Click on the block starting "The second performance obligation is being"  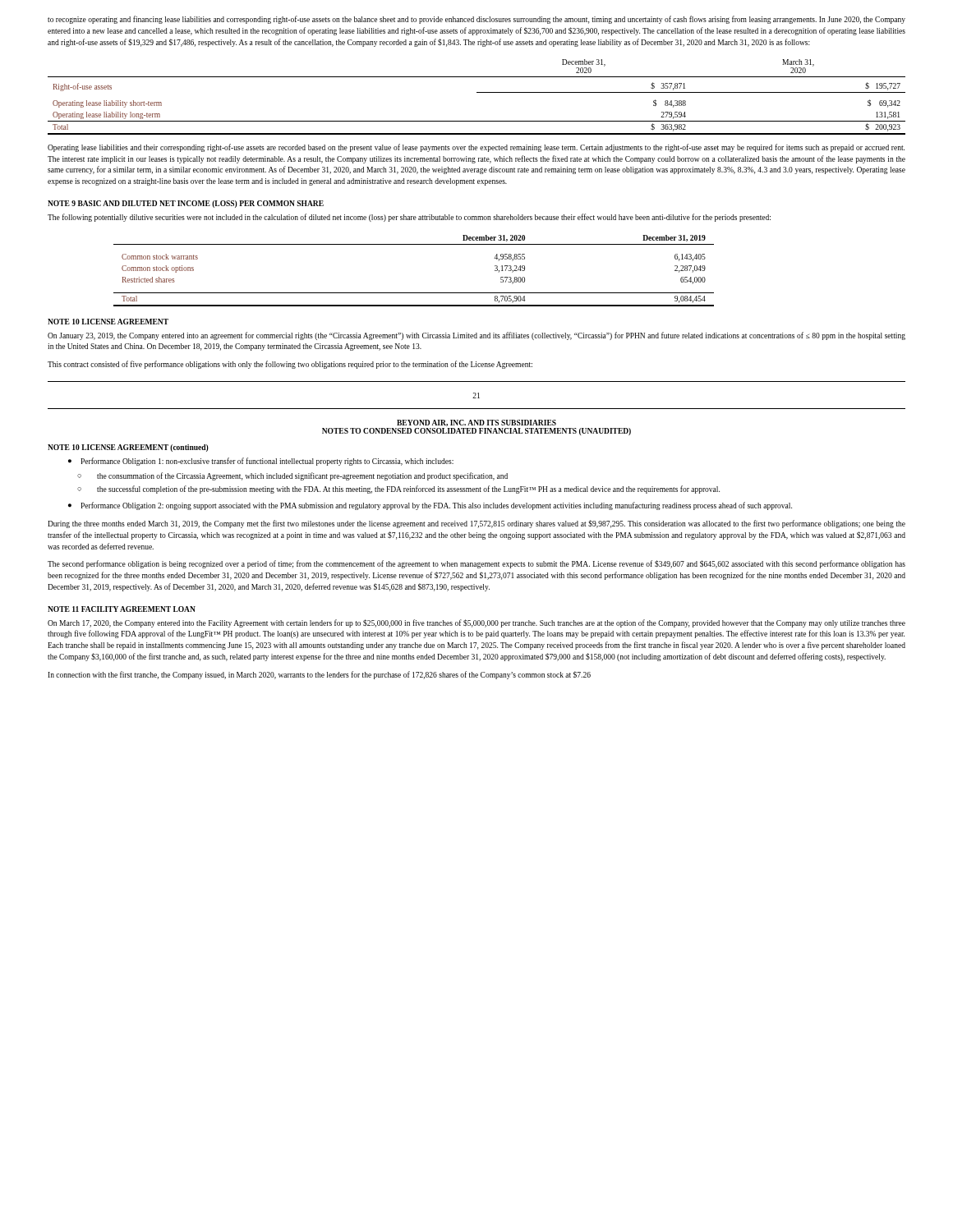(476, 576)
